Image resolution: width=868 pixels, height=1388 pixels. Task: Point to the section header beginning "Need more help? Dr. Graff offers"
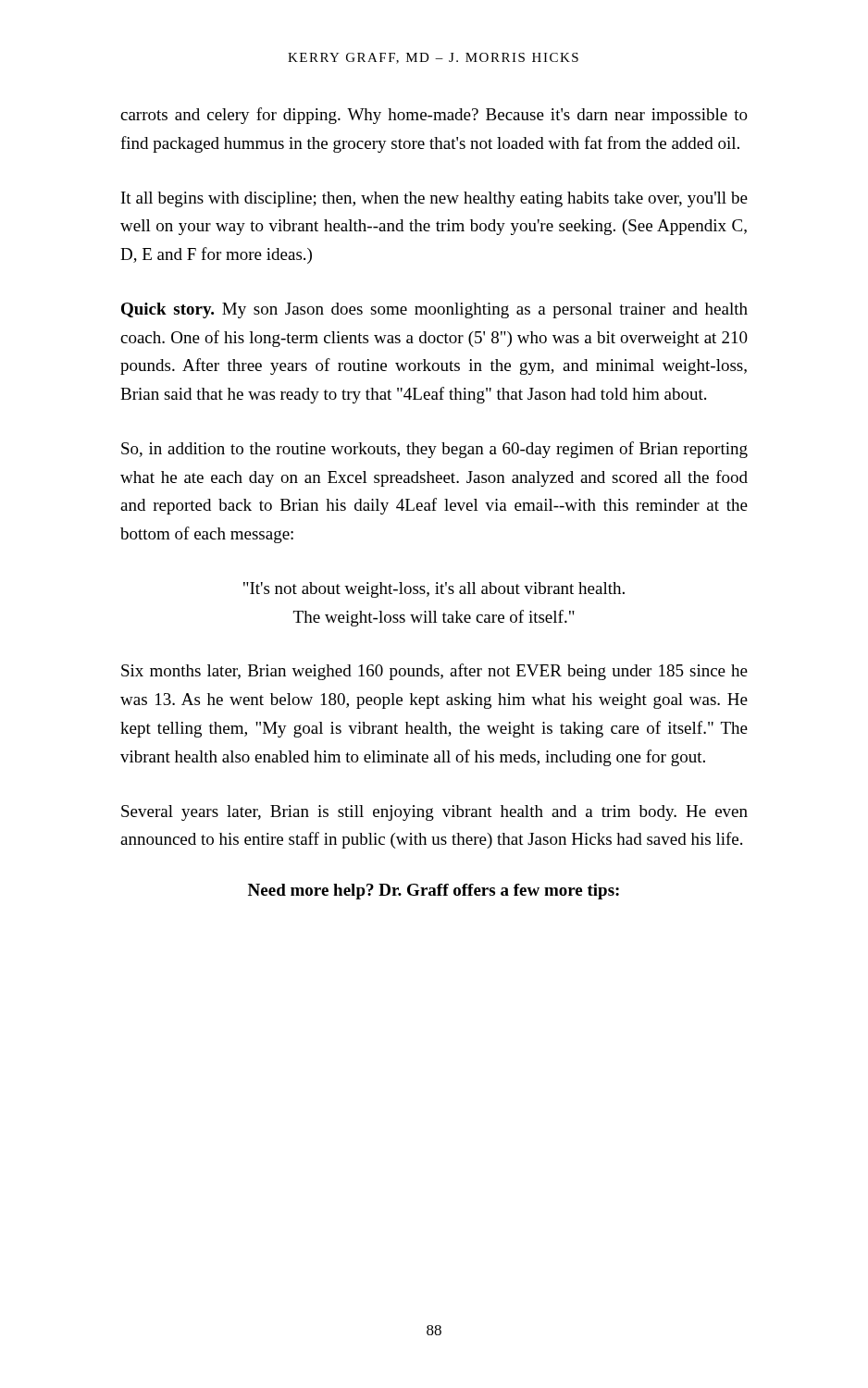point(434,890)
